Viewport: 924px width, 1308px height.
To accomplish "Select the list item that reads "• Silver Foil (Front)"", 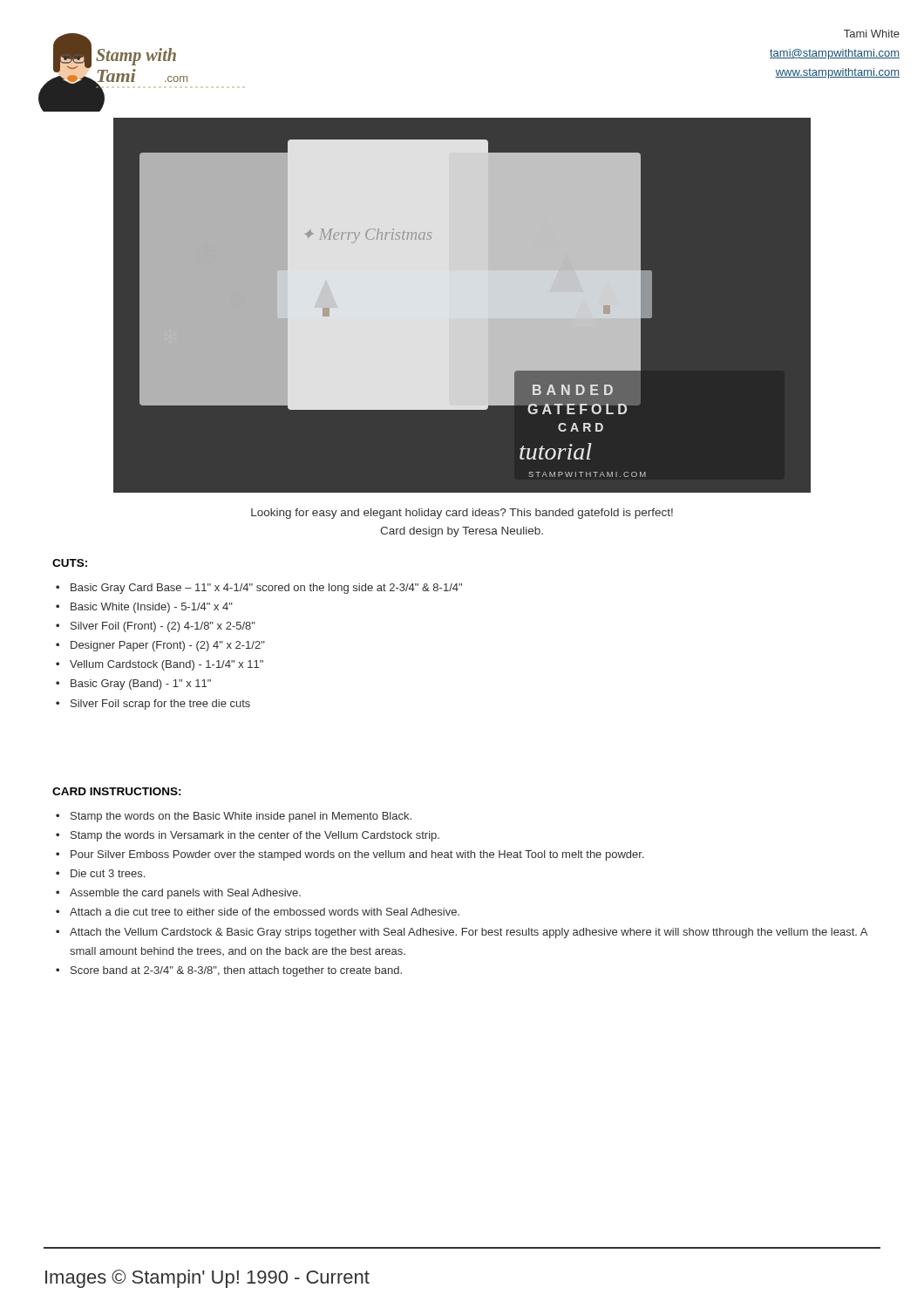I will pyautogui.click(x=156, y=626).
